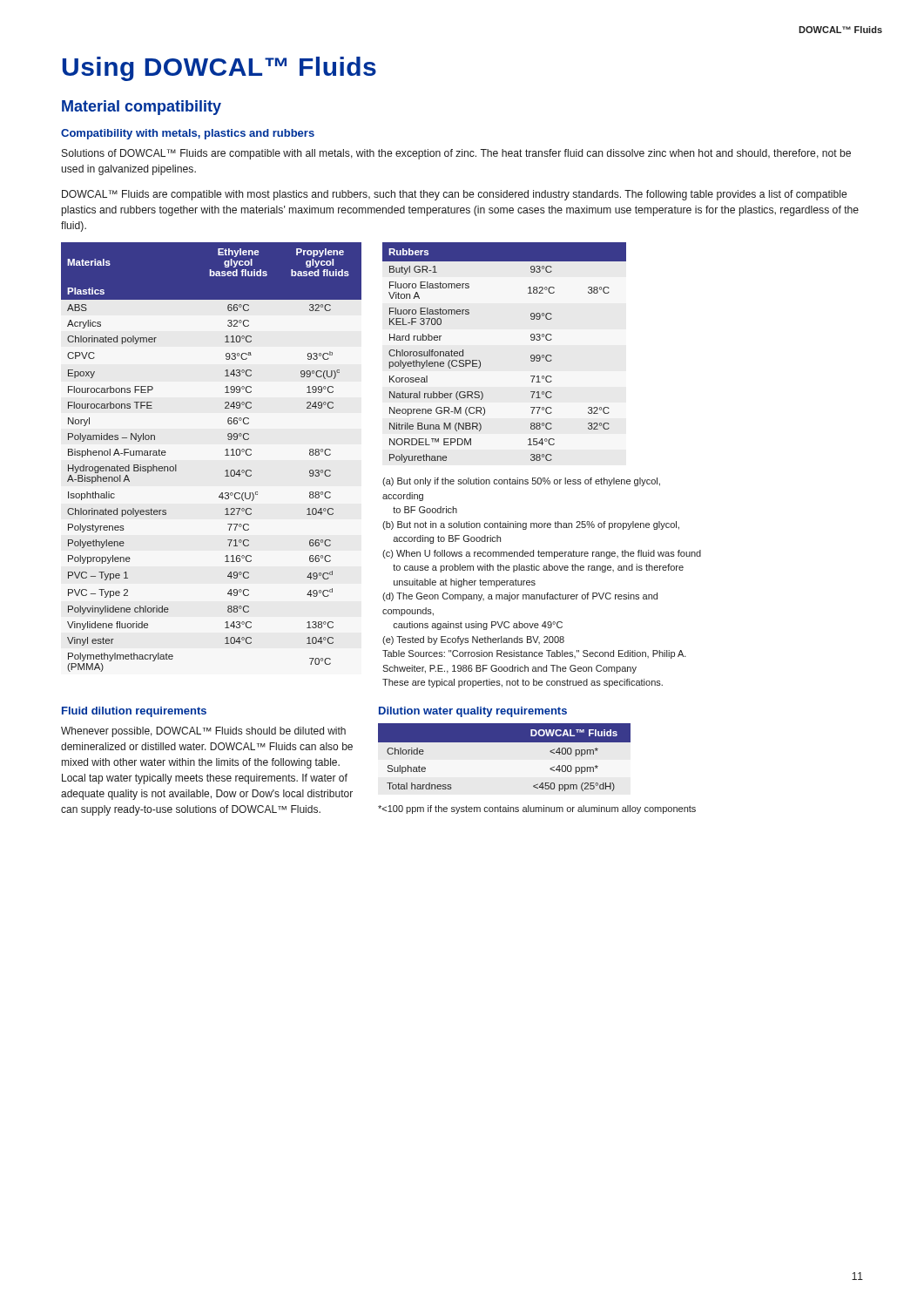This screenshot has width=924, height=1307.
Task: Point to the region starting "Compatibility with metals, plastics"
Action: pyautogui.click(x=188, y=134)
